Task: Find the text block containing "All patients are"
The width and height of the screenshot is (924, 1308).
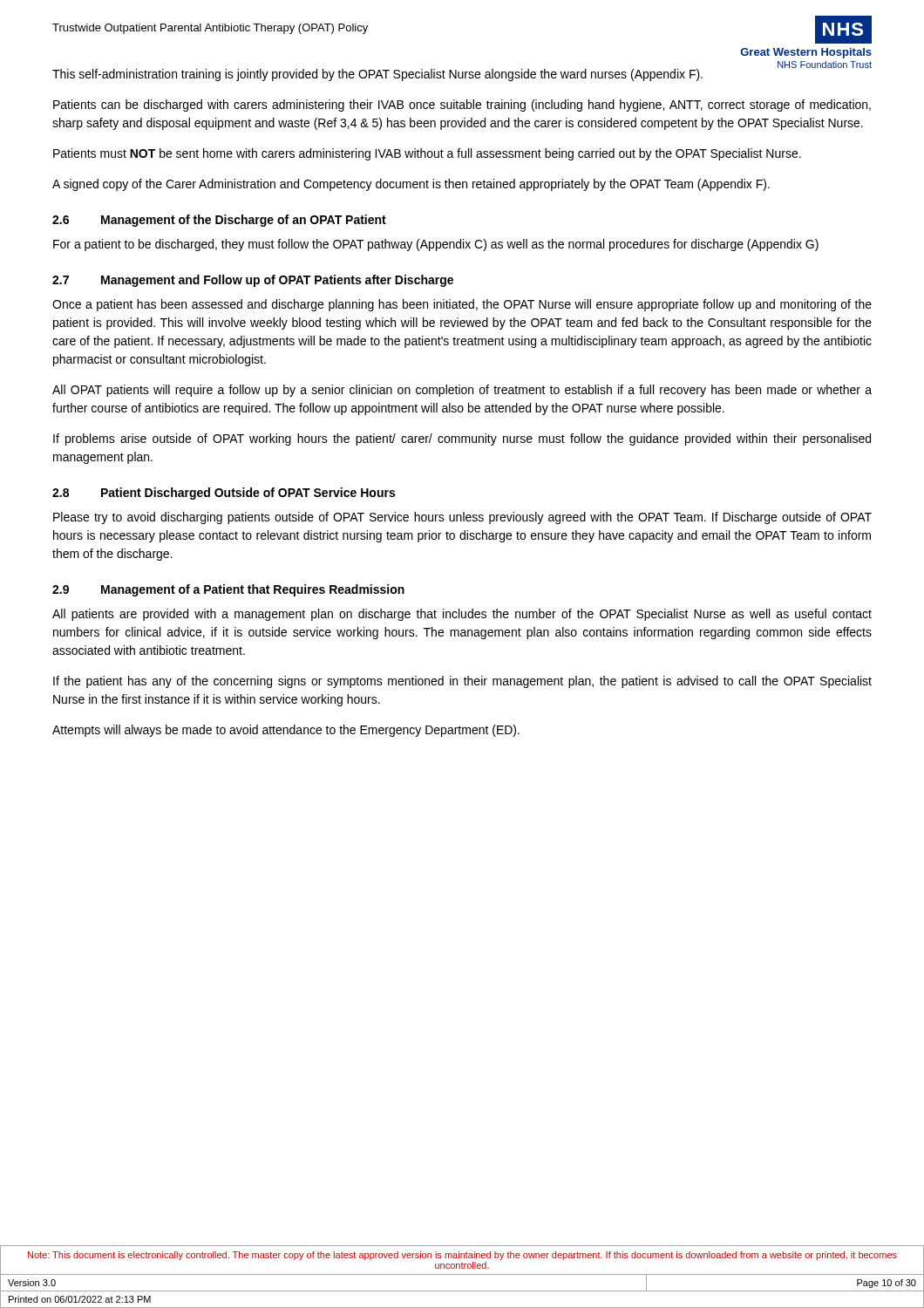Action: click(x=462, y=632)
